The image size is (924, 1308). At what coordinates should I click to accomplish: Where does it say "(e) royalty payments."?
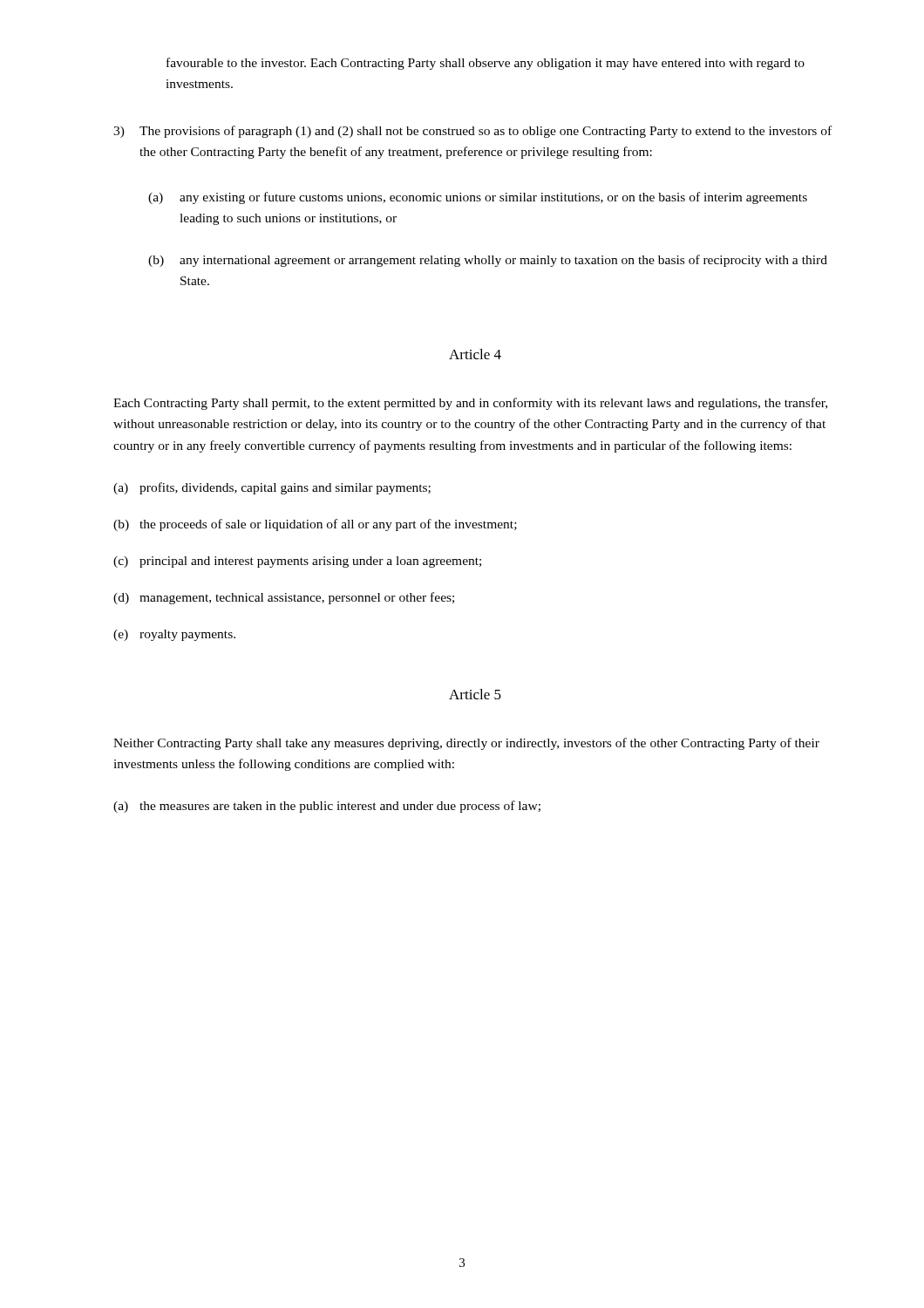(x=175, y=634)
